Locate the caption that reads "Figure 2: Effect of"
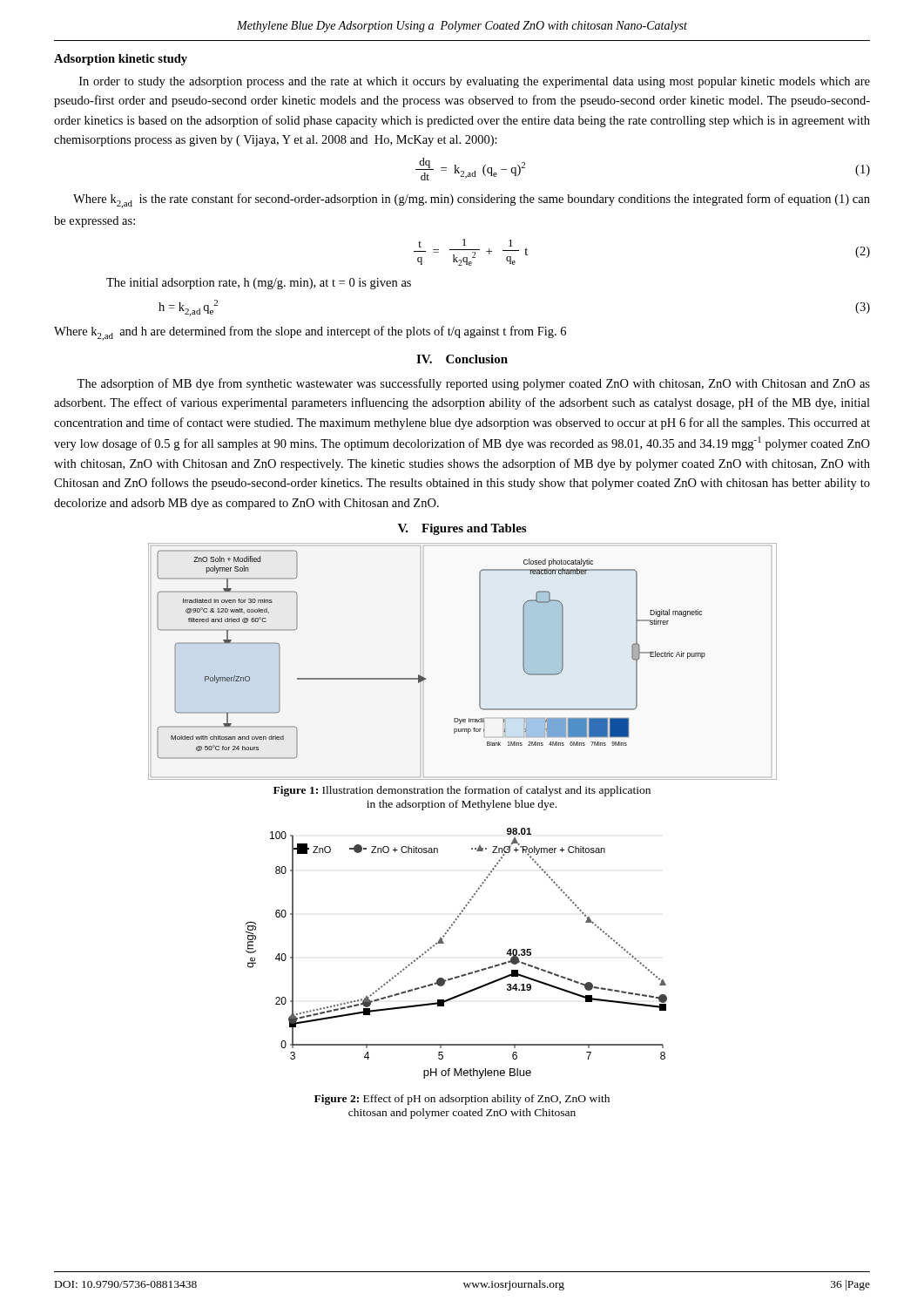The image size is (924, 1307). tap(462, 1105)
